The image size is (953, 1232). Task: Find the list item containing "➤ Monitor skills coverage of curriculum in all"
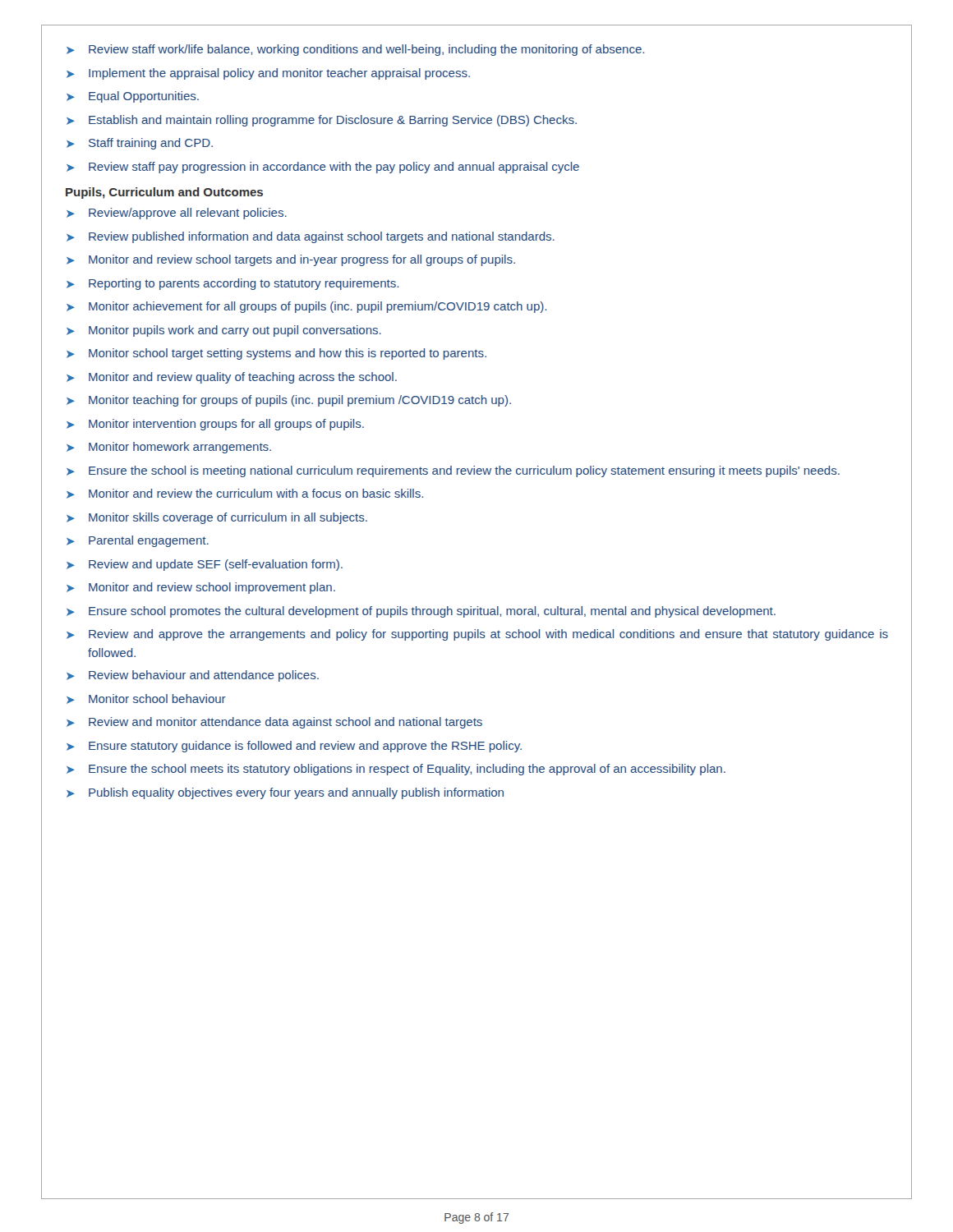click(x=217, y=518)
